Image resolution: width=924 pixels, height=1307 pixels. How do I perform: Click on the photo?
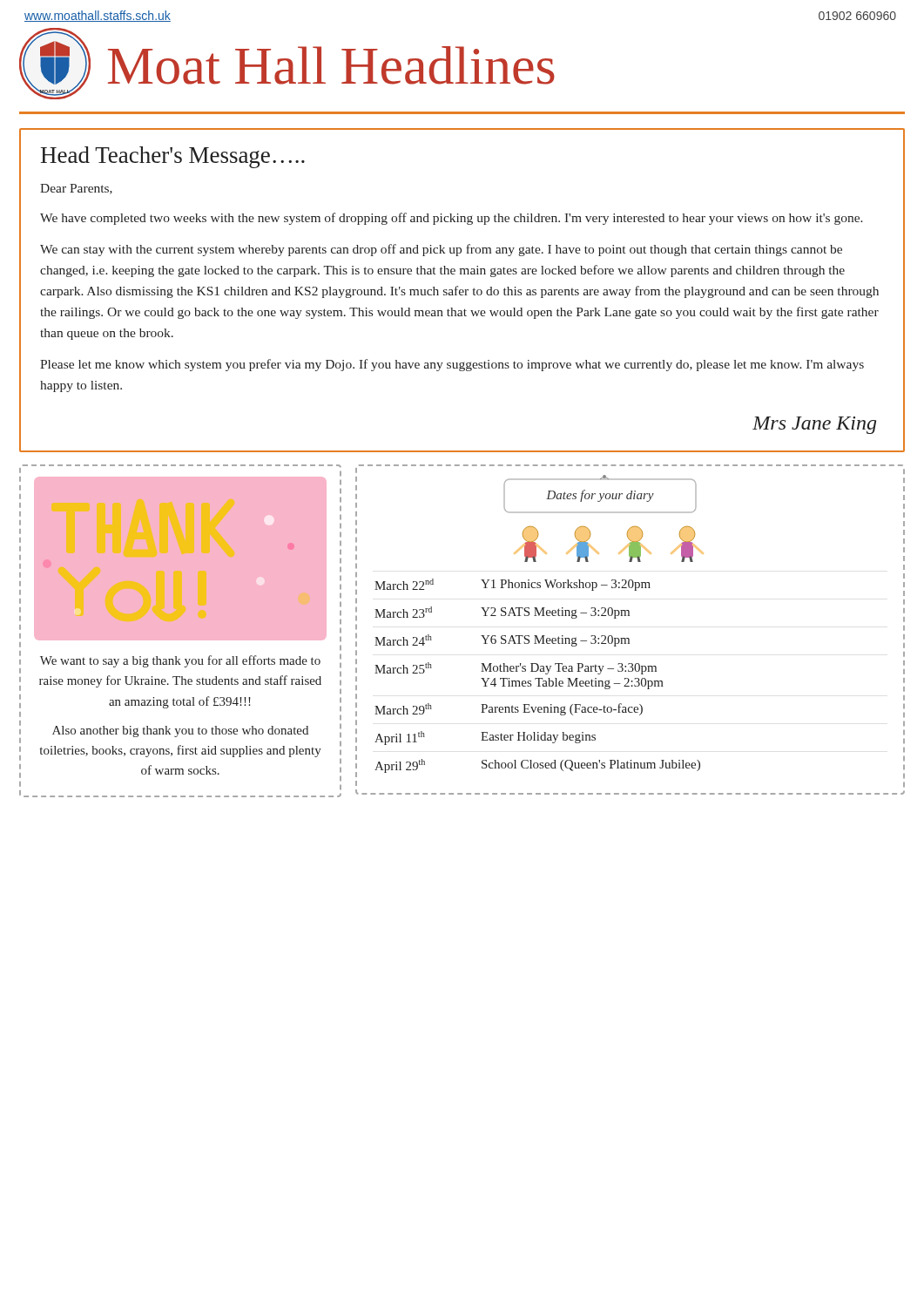pos(180,560)
